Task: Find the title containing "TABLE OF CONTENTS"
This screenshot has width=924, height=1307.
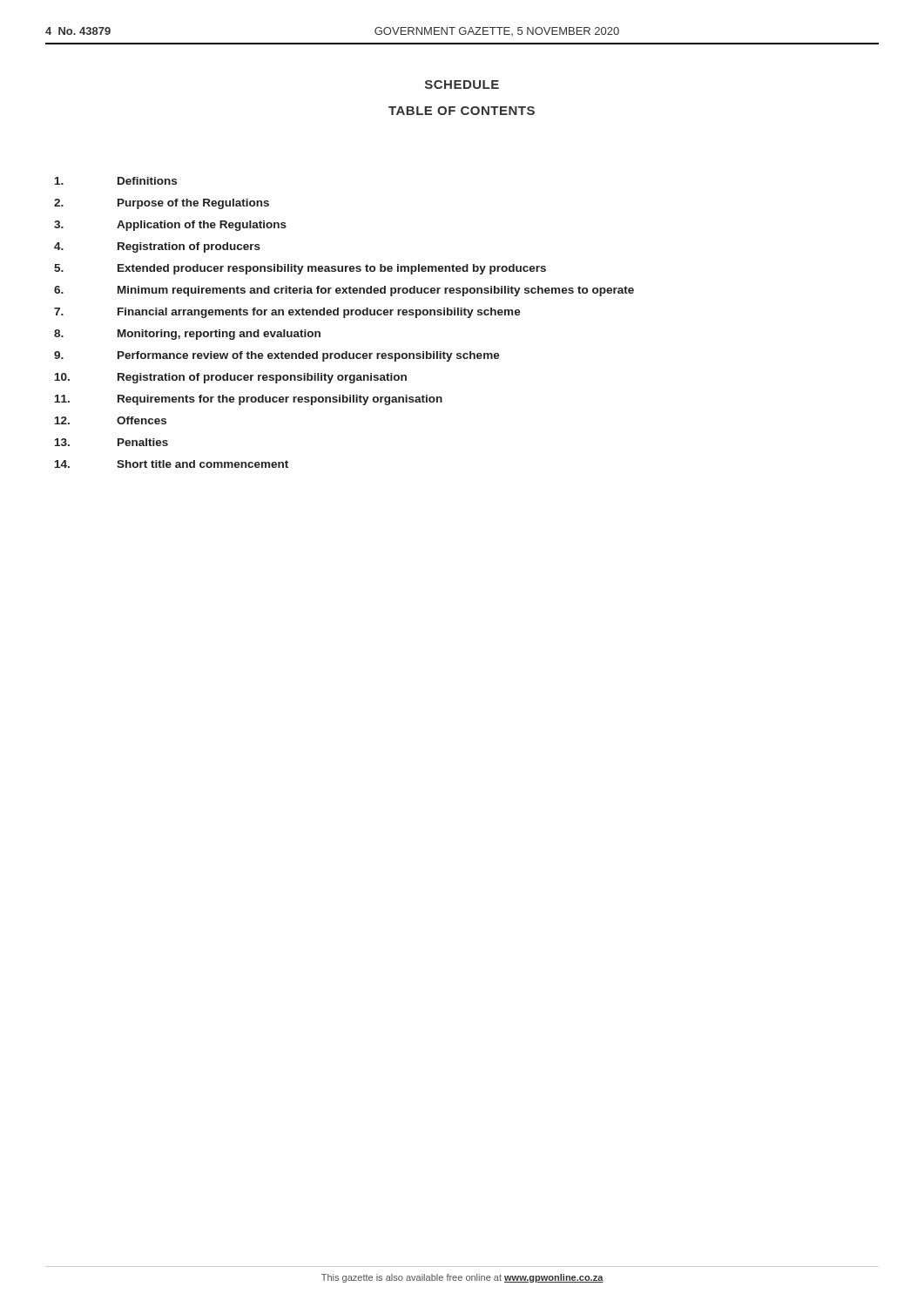Action: coord(462,110)
